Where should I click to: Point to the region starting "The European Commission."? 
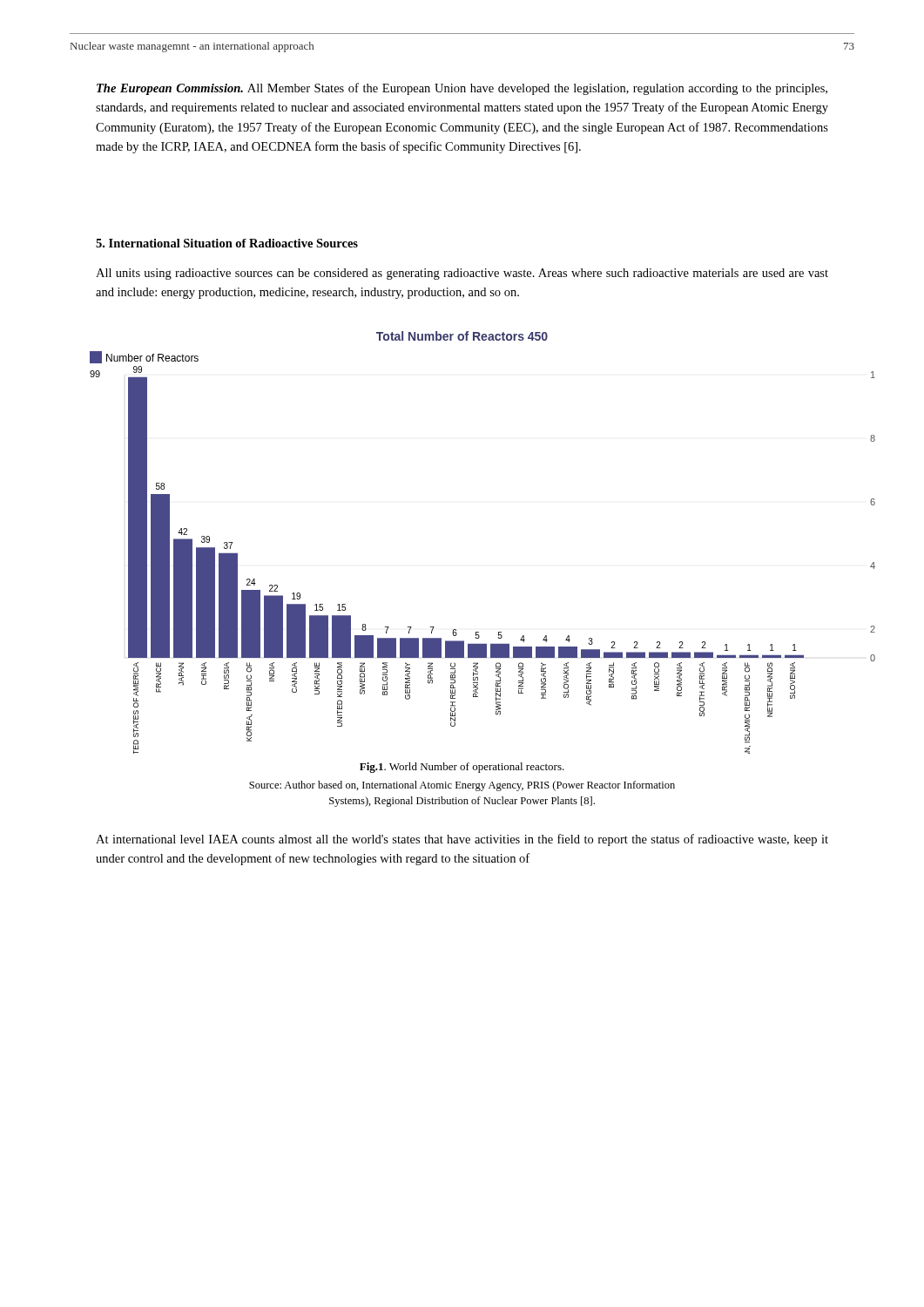(x=462, y=117)
